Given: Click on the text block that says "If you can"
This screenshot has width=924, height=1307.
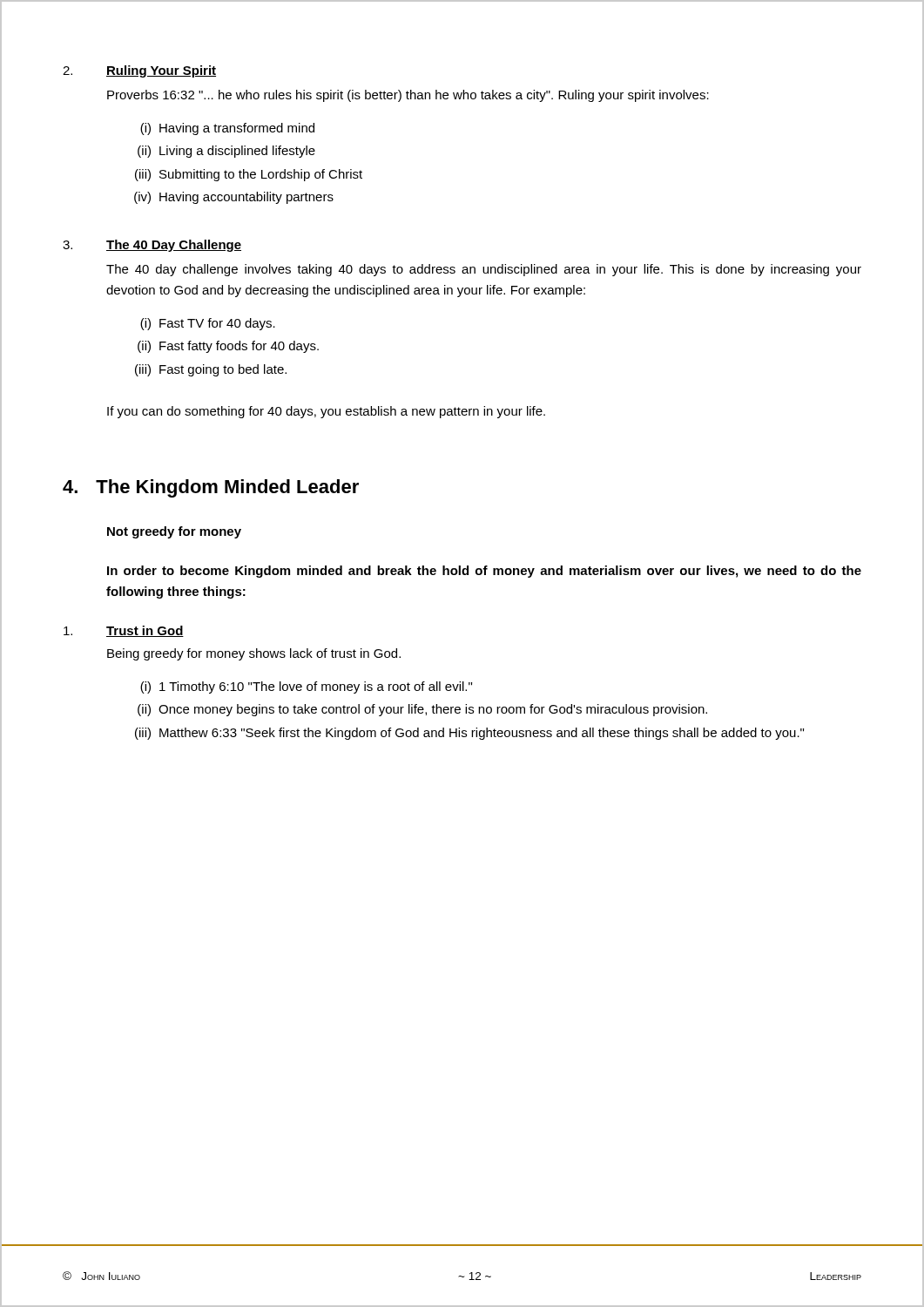Looking at the screenshot, I should (x=326, y=411).
